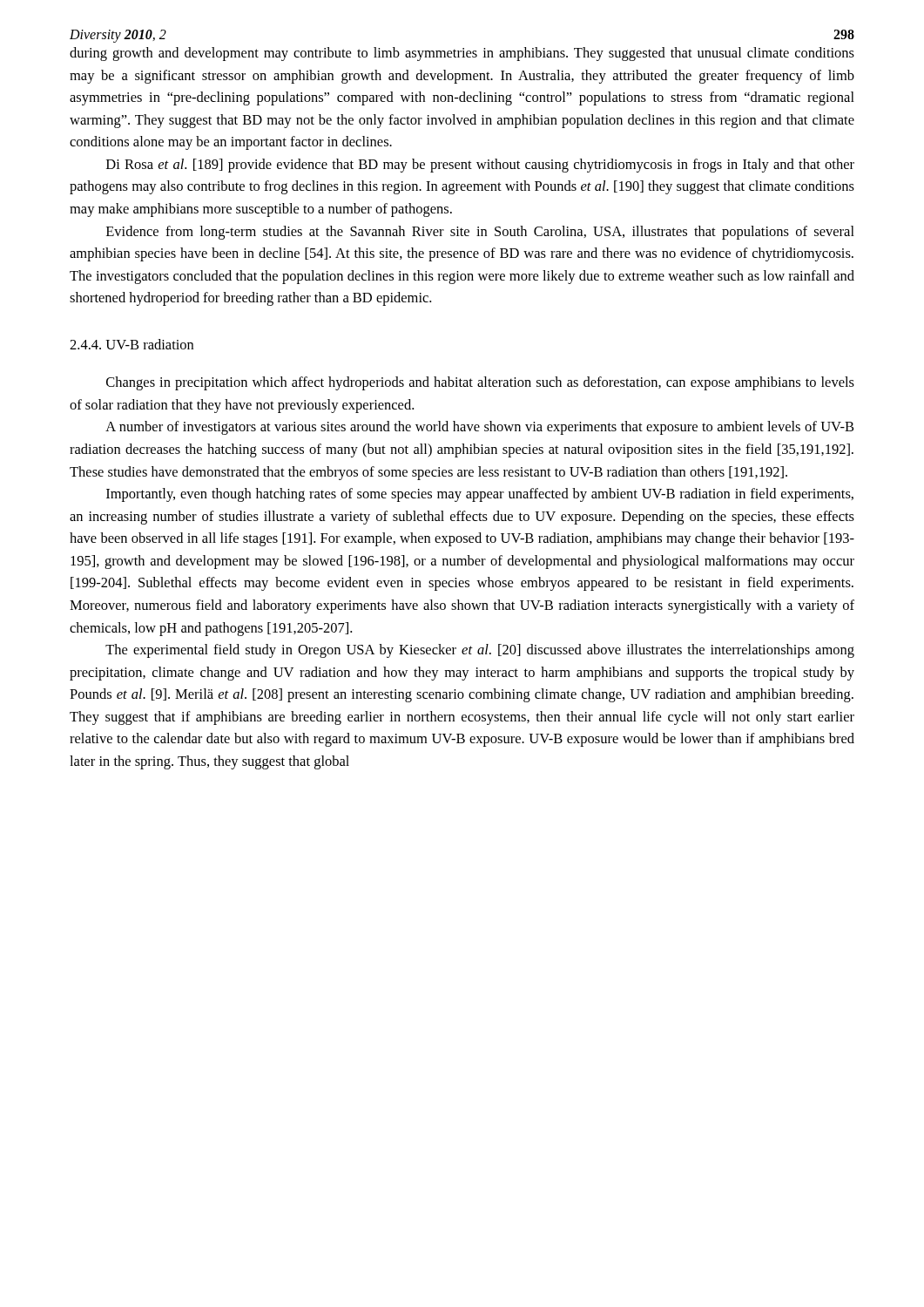Locate the element starting "The experimental field study in Oregon"
Image resolution: width=924 pixels, height=1307 pixels.
(462, 706)
